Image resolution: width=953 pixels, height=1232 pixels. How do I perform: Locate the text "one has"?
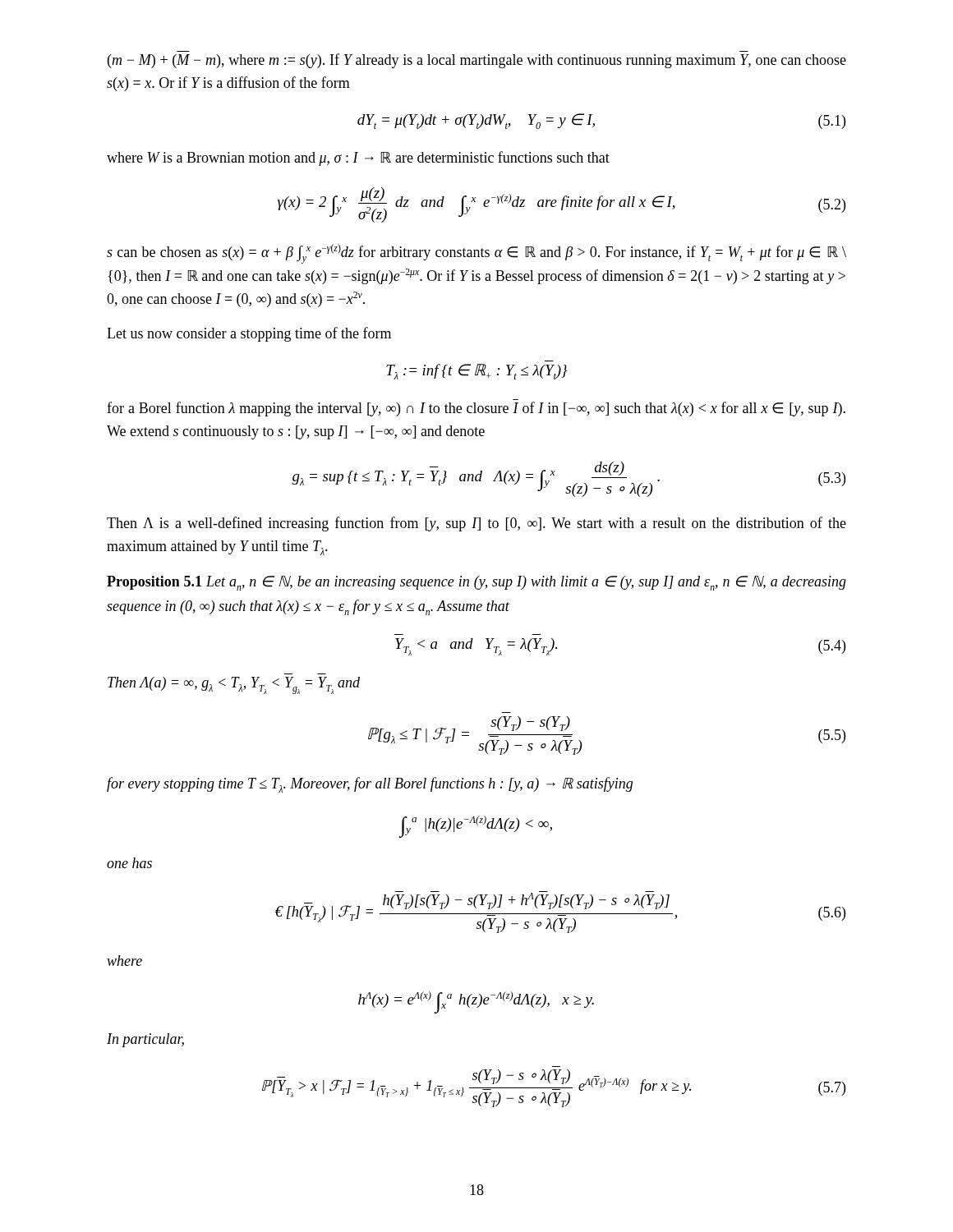(129, 863)
